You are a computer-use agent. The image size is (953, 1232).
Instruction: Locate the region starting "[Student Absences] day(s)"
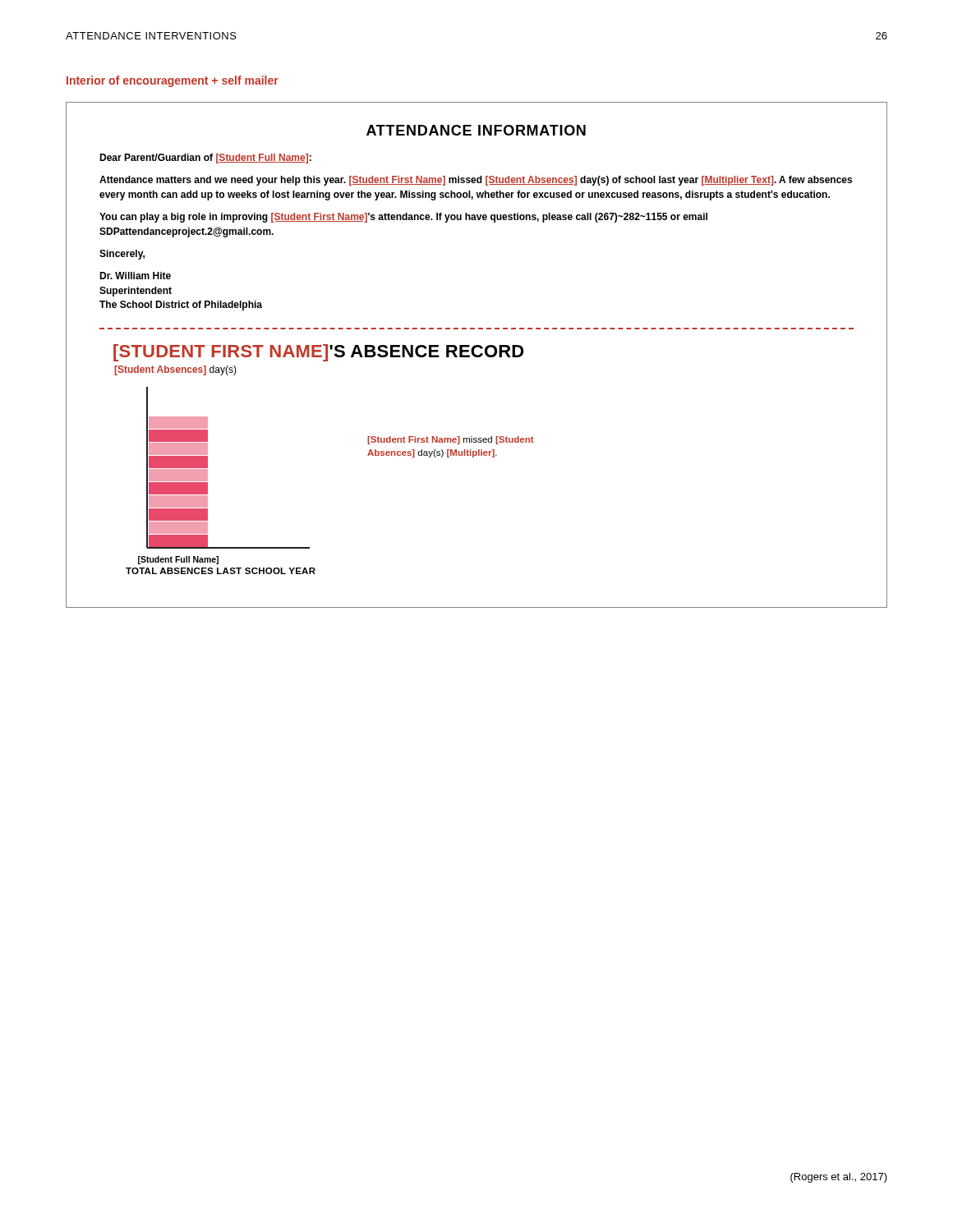175,369
